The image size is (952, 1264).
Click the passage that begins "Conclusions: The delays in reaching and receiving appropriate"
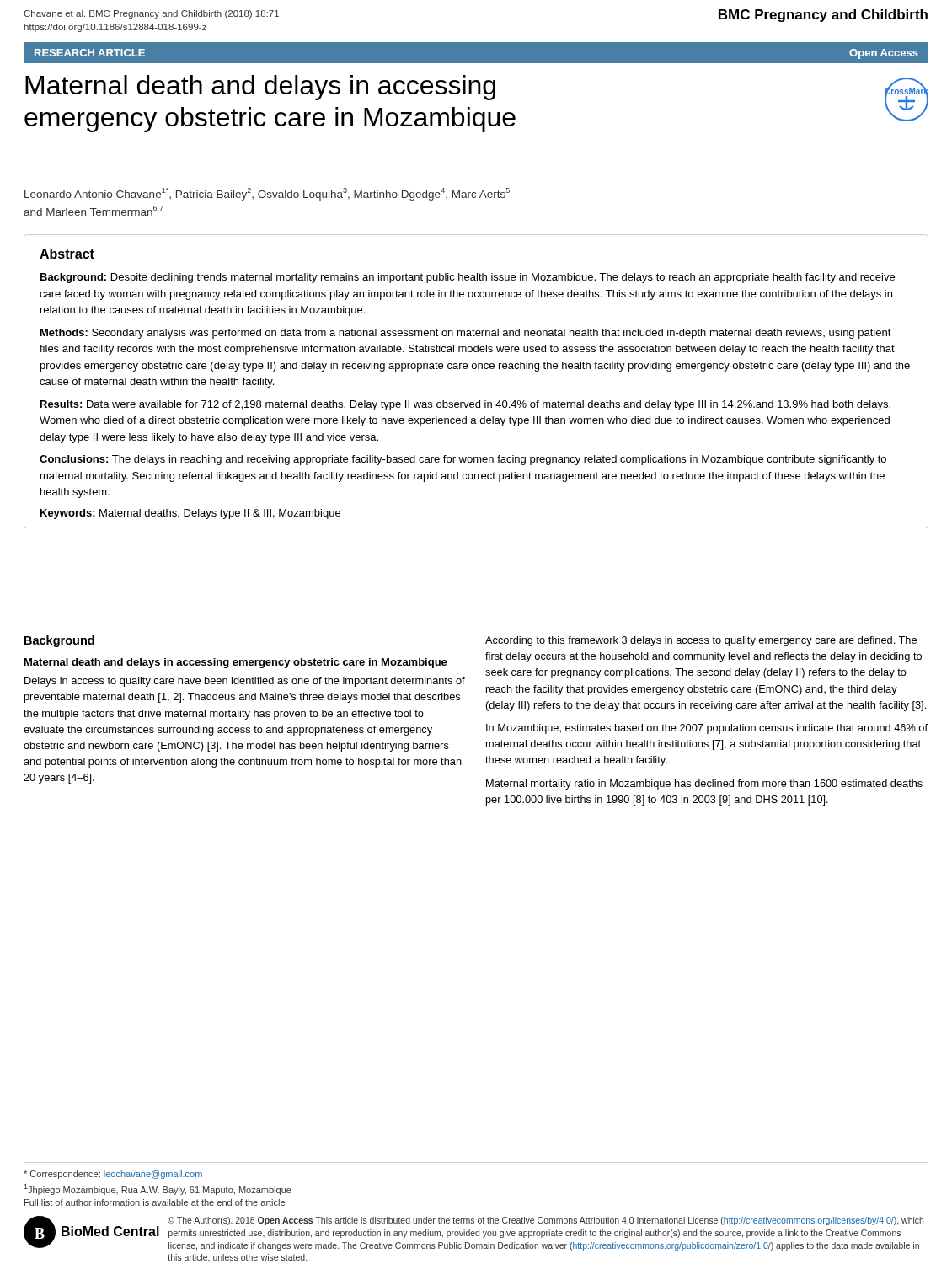point(463,475)
